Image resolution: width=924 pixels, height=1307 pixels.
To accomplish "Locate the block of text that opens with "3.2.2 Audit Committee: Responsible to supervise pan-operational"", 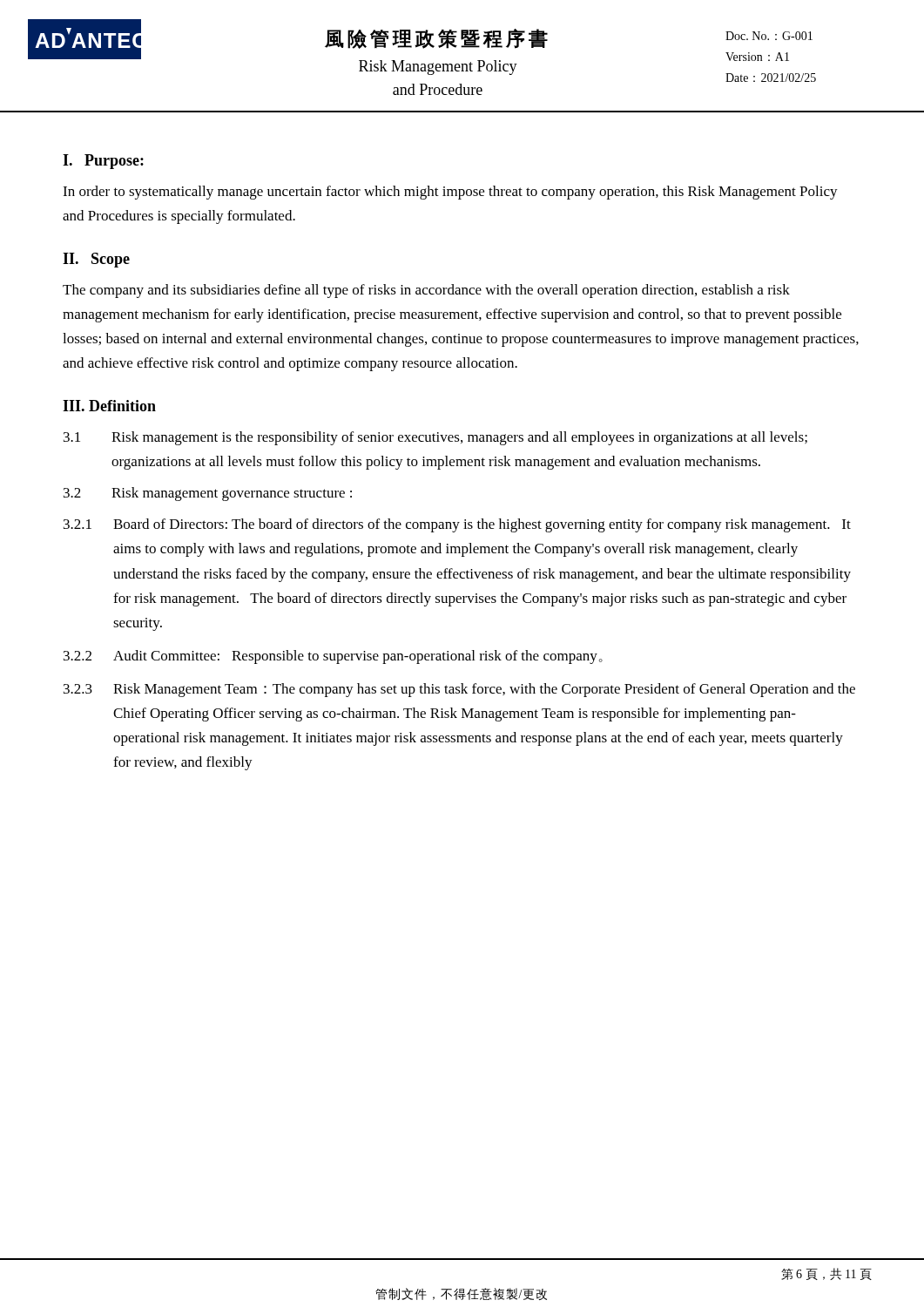I will (x=462, y=656).
